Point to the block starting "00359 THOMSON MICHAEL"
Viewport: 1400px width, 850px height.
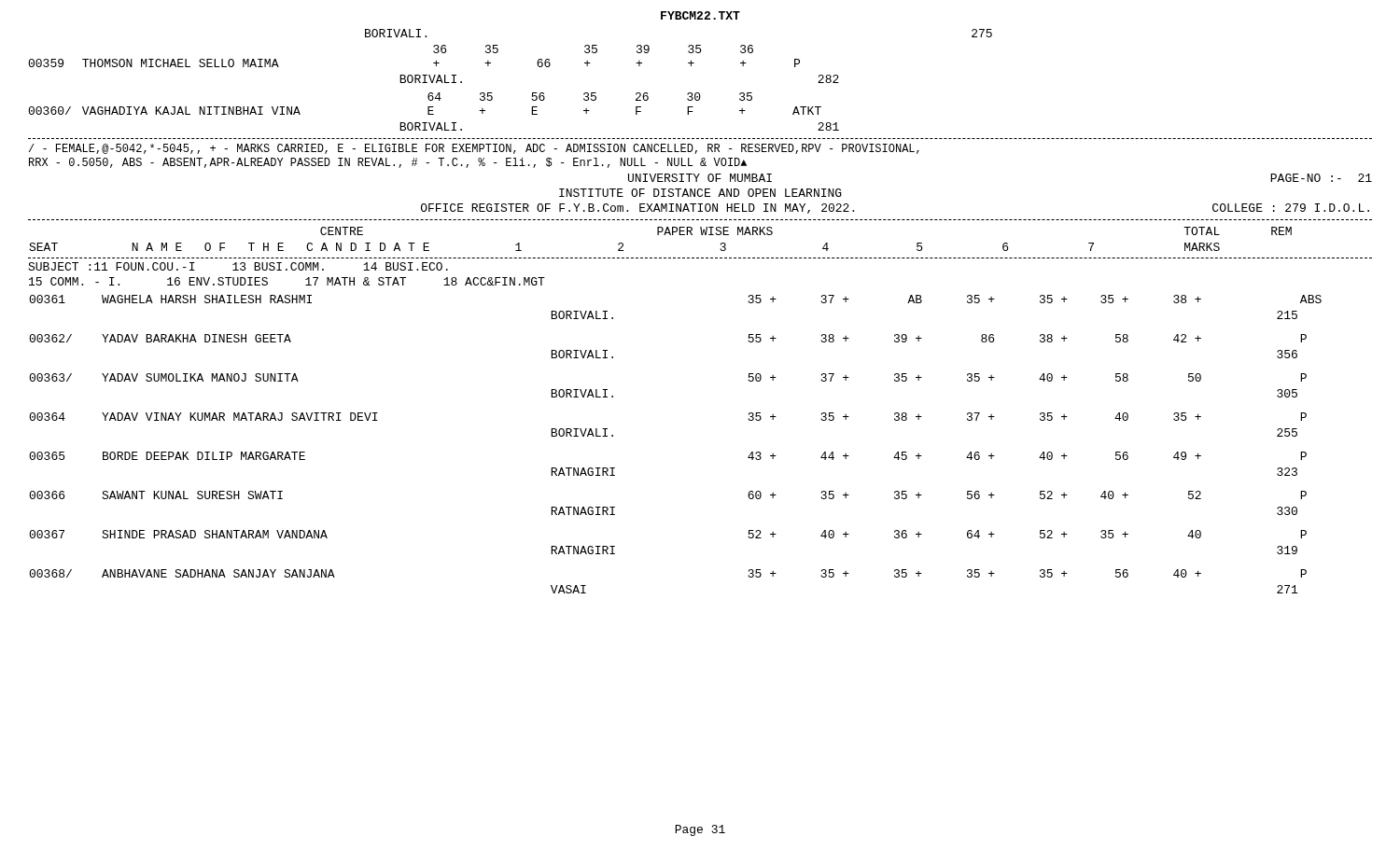[593, 49]
